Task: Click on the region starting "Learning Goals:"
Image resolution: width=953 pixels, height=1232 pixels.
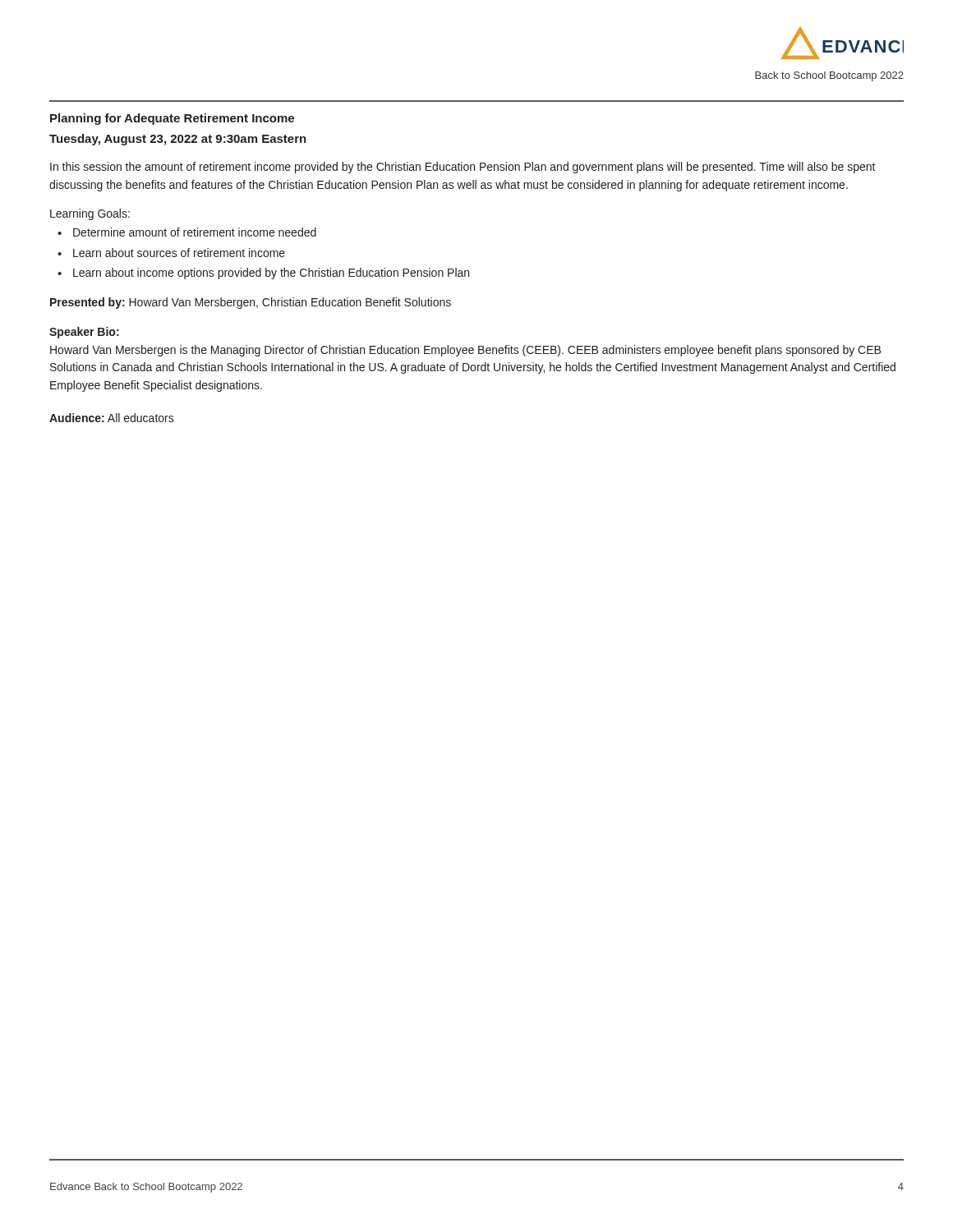Action: coord(90,214)
